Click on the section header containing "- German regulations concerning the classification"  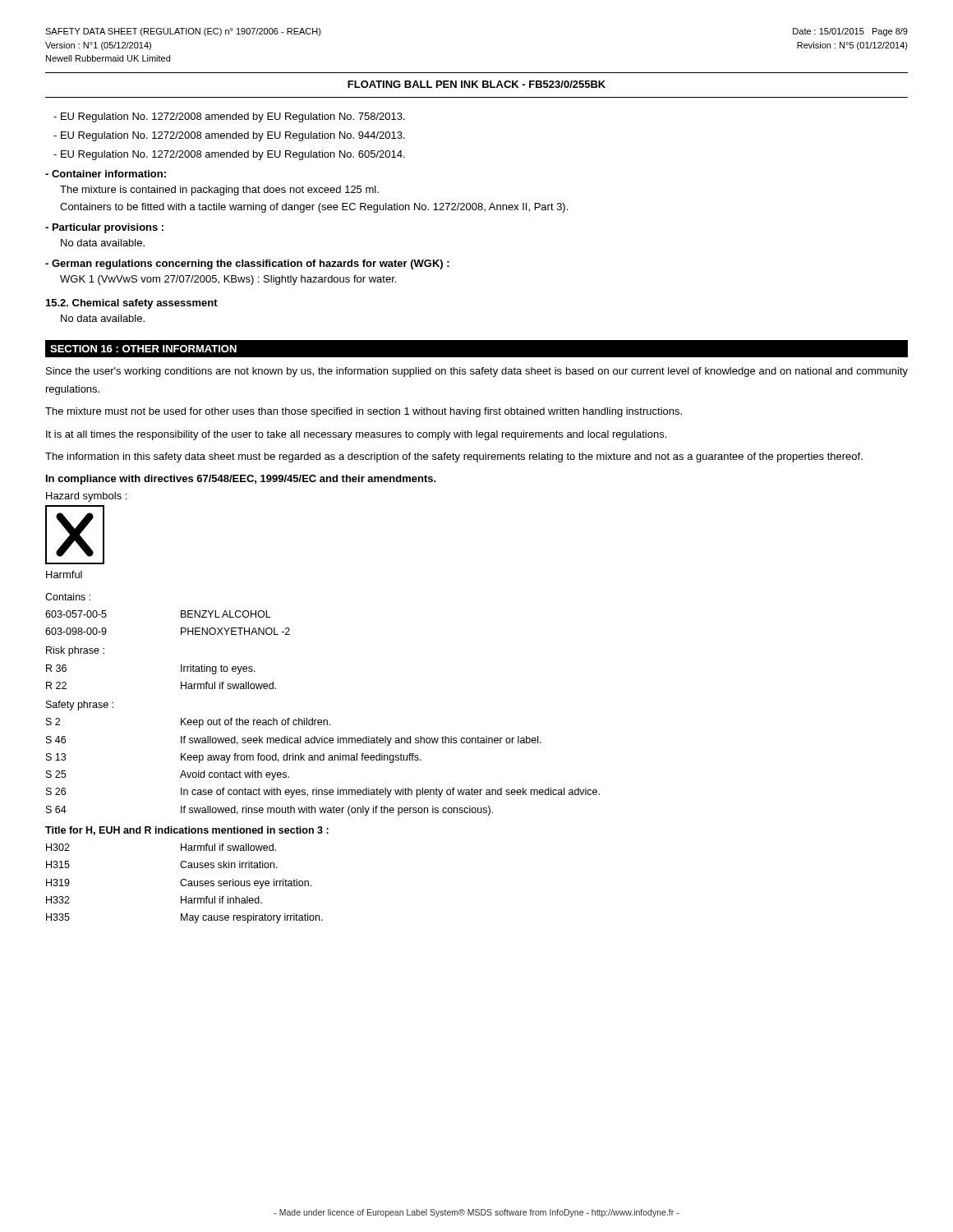click(x=248, y=263)
